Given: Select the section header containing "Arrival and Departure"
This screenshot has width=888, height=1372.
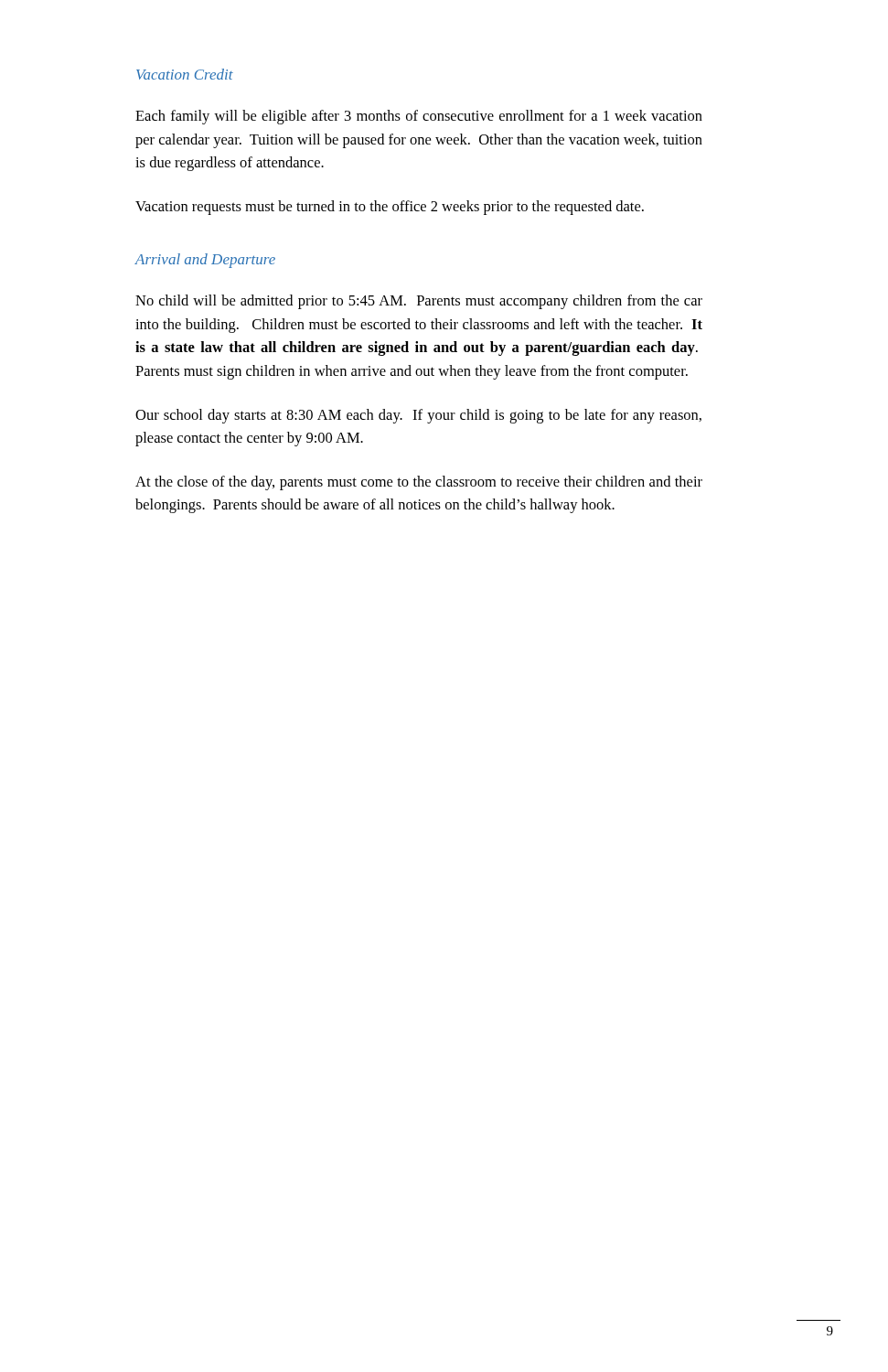Looking at the screenshot, I should [205, 260].
